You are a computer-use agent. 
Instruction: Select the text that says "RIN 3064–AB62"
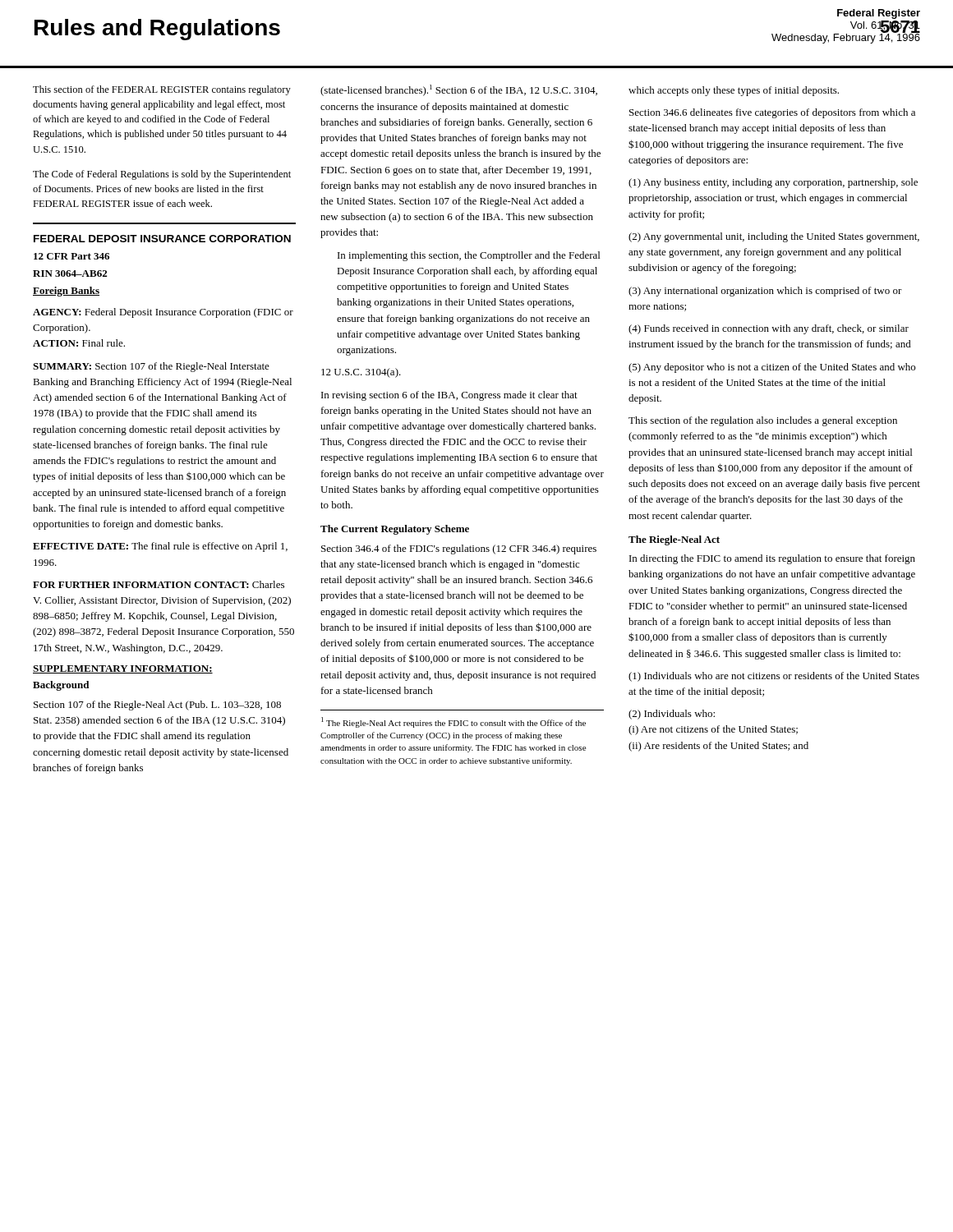(70, 273)
